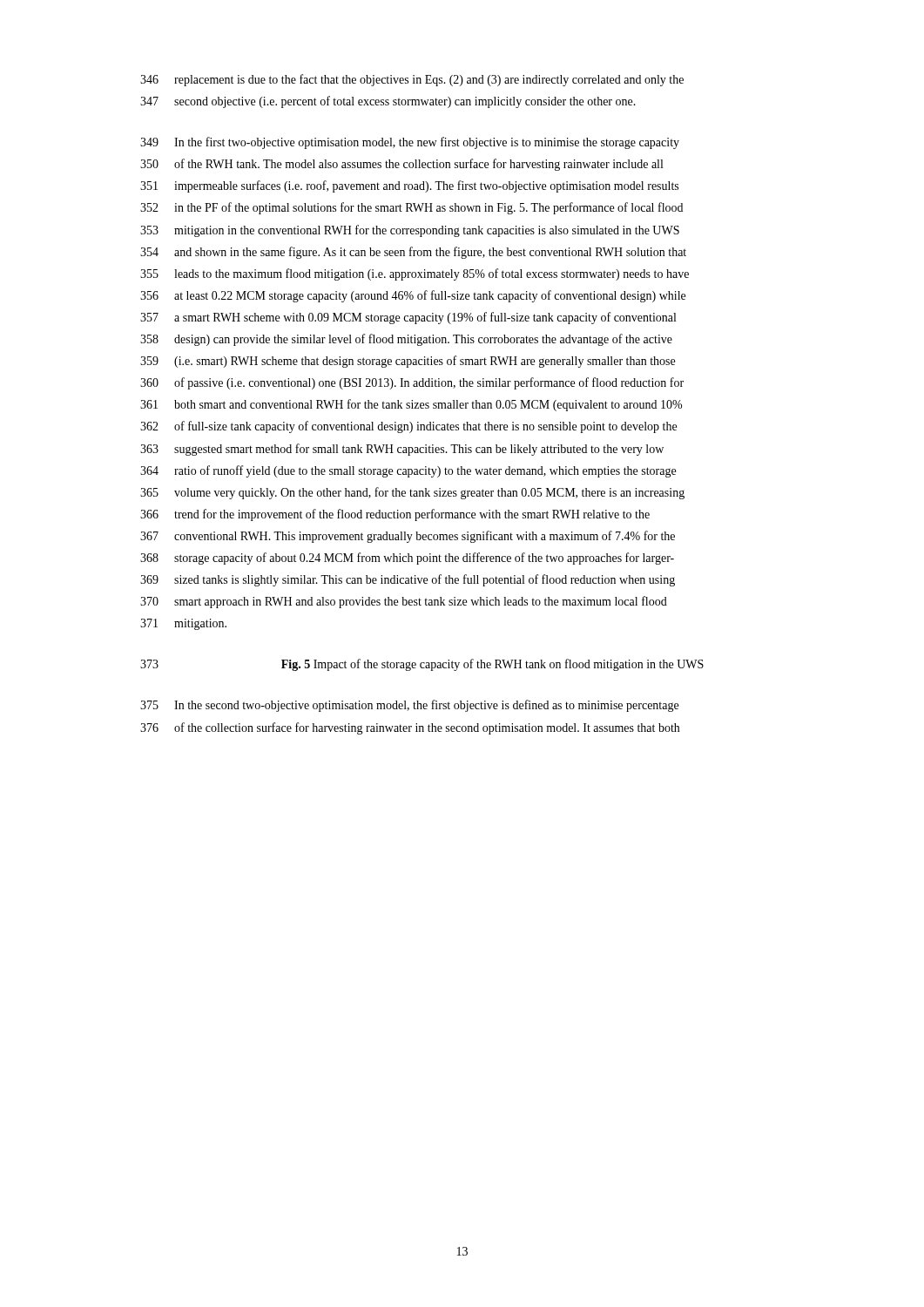Locate the text block with the text "363 suggested smart"

point(462,449)
